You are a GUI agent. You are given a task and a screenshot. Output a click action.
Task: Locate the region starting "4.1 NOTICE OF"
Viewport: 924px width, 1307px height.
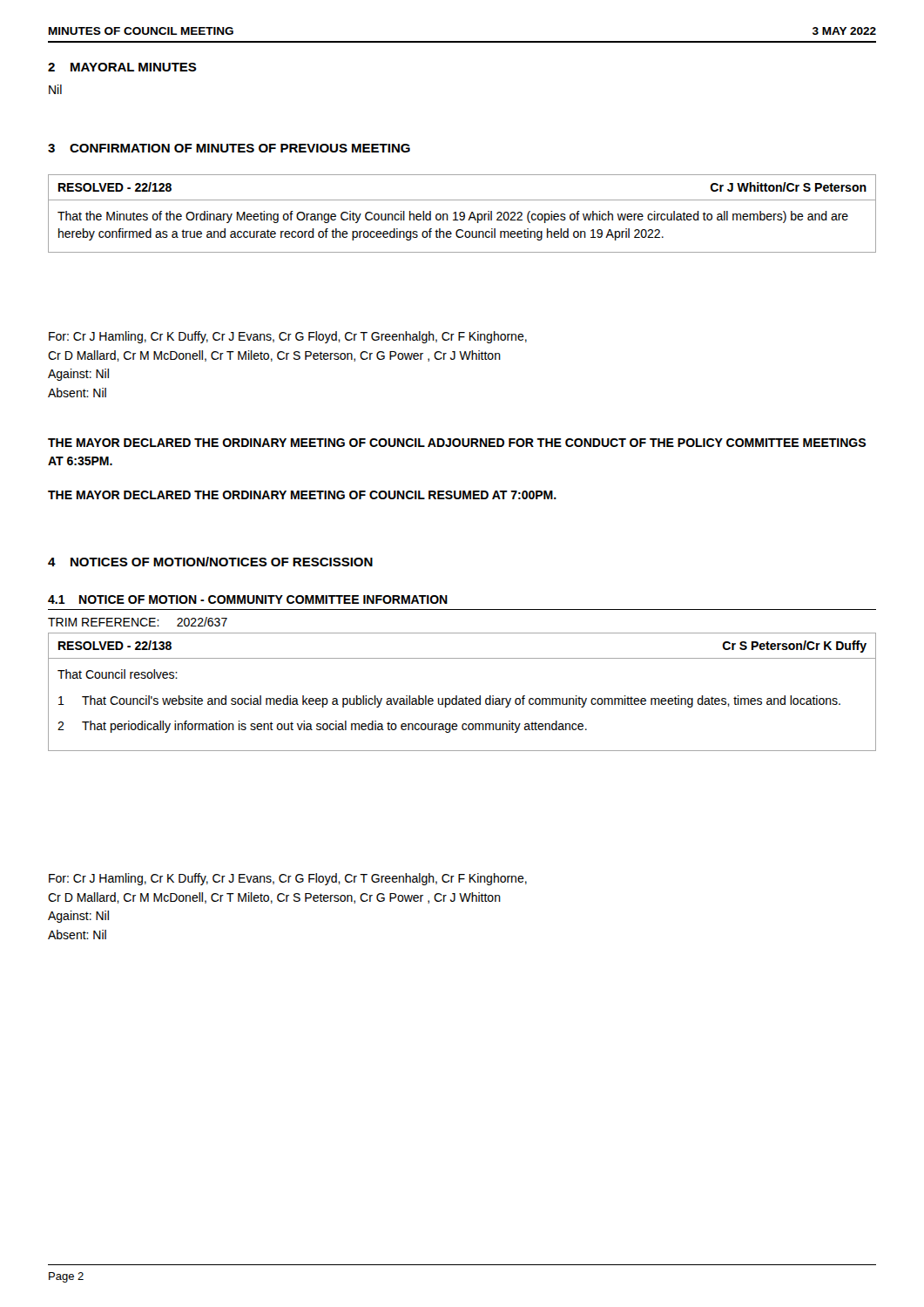coord(248,599)
